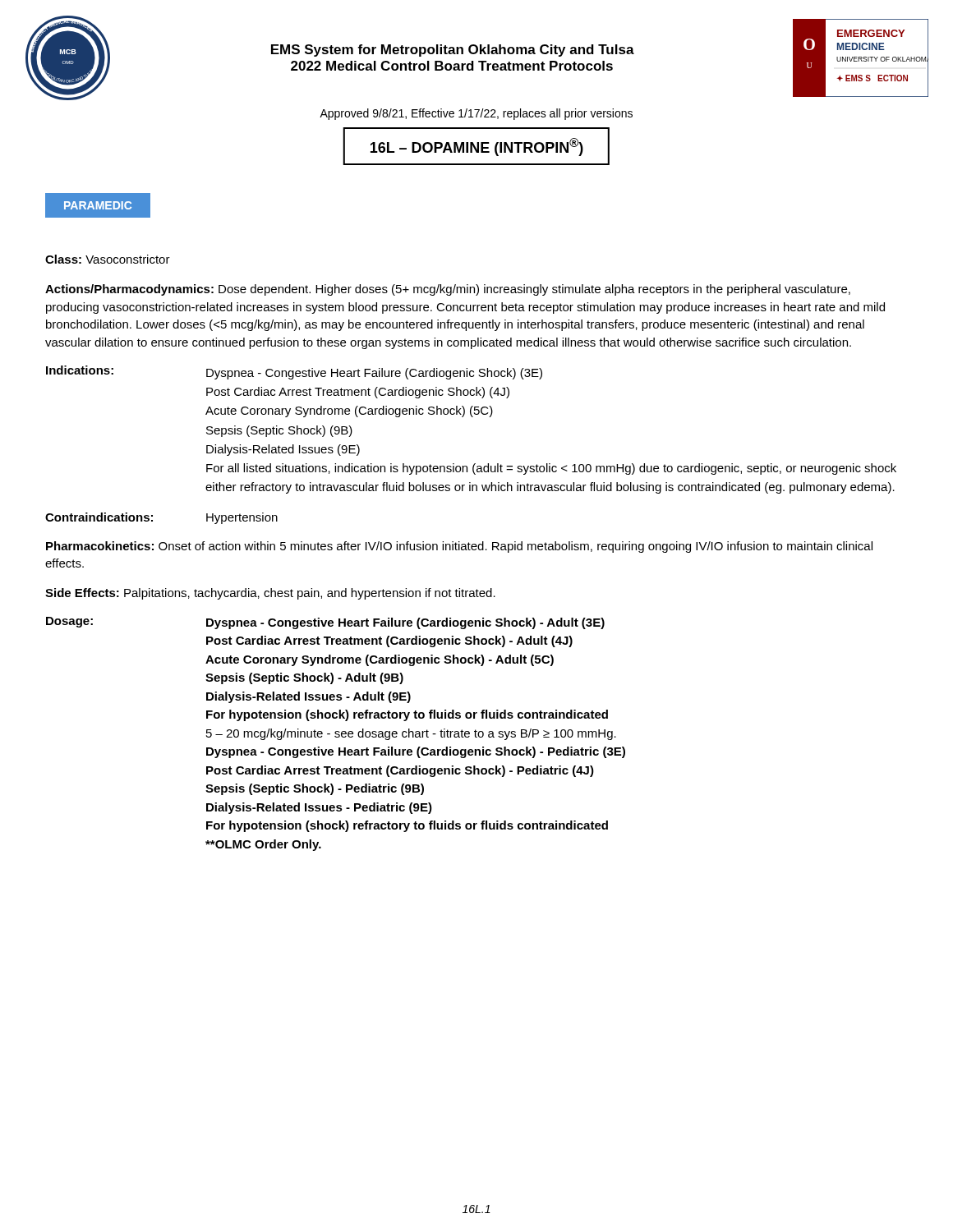Viewport: 953px width, 1232px height.
Task: Click on the block starting "Side Effects: Palpitations, tachycardia,"
Action: [271, 593]
